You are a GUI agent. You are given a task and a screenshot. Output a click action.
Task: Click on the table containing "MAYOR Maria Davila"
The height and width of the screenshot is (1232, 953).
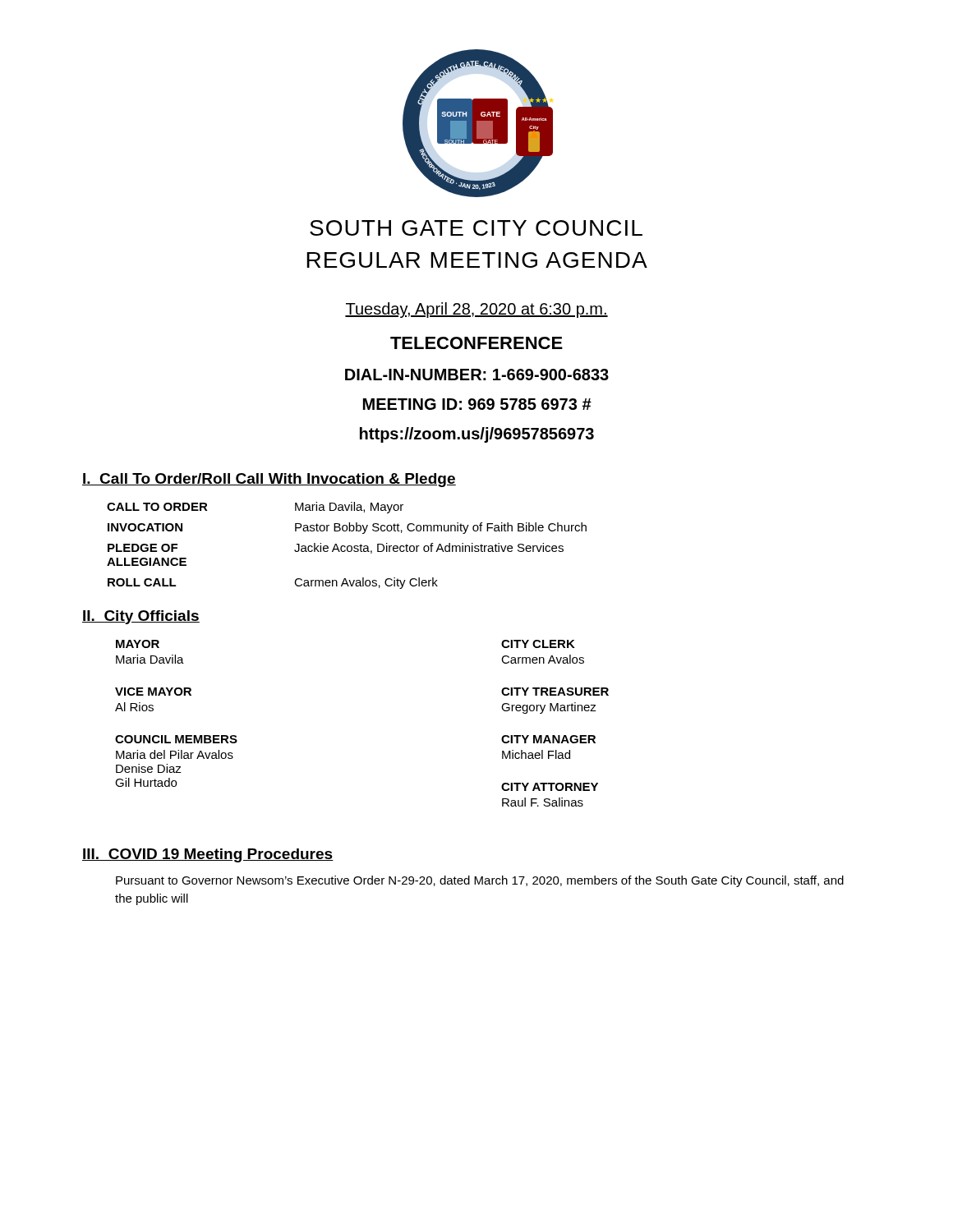(x=493, y=731)
